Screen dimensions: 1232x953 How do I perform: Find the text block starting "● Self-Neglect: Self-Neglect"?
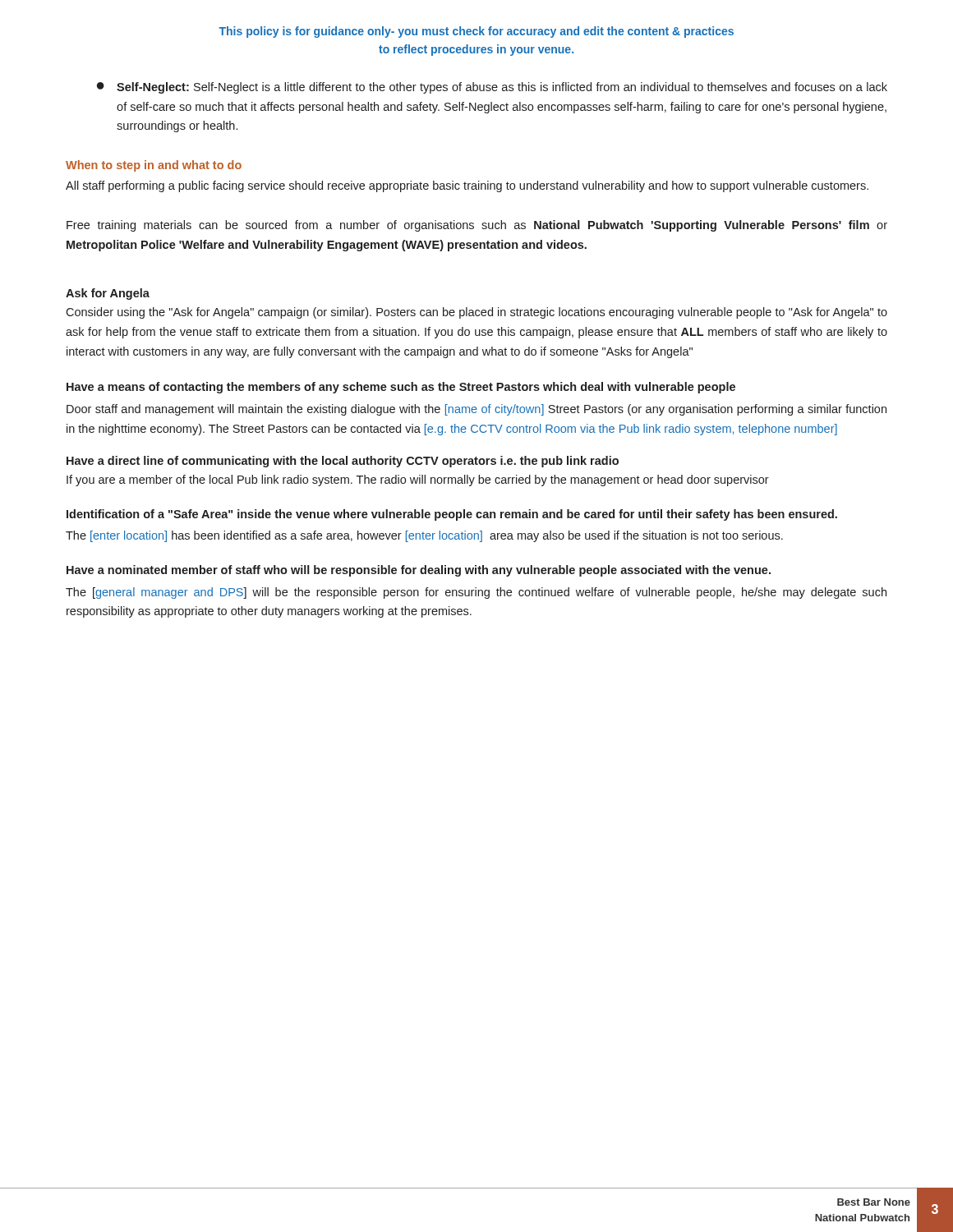pyautogui.click(x=491, y=107)
